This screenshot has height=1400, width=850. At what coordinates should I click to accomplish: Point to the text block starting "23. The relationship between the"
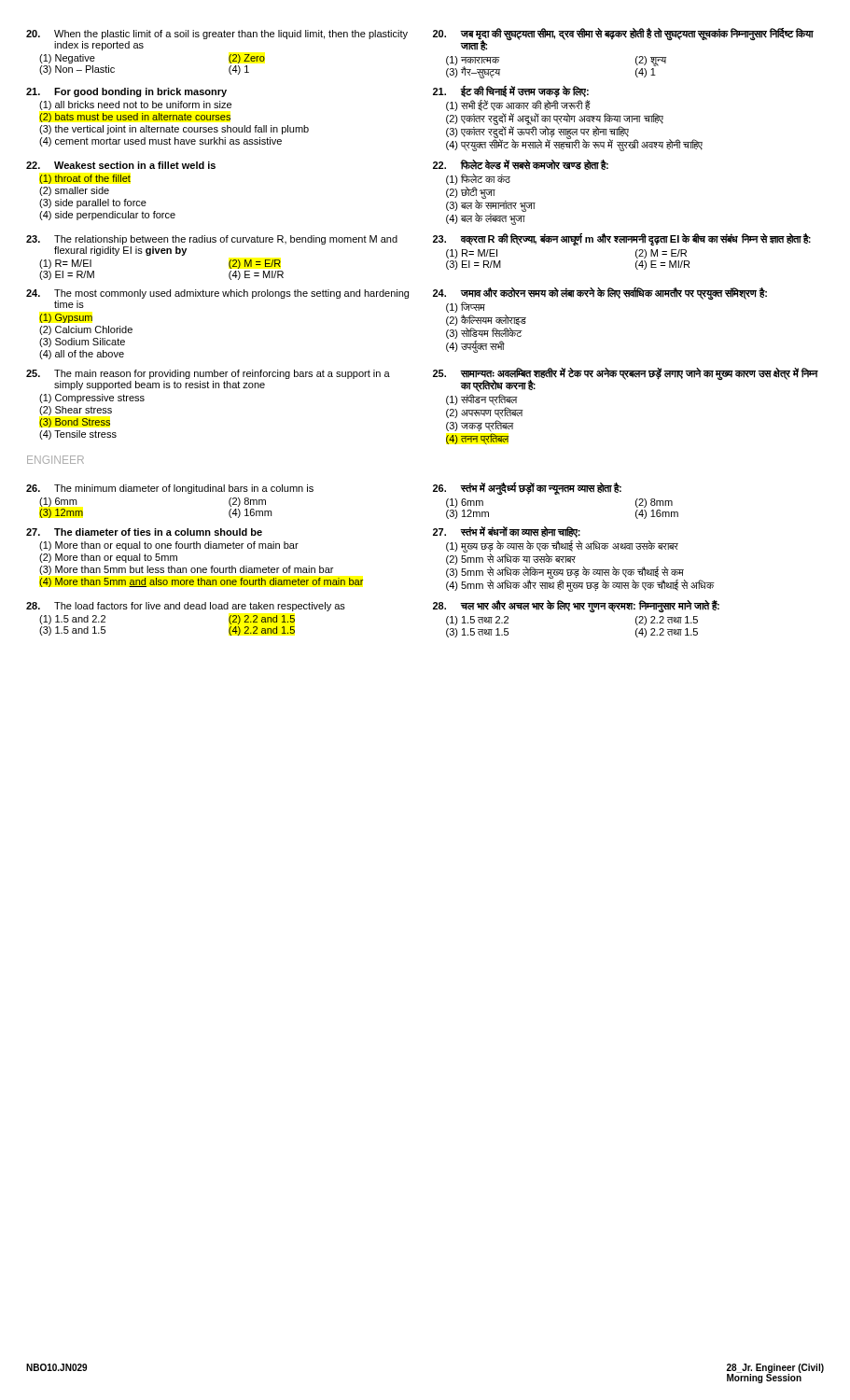click(222, 257)
